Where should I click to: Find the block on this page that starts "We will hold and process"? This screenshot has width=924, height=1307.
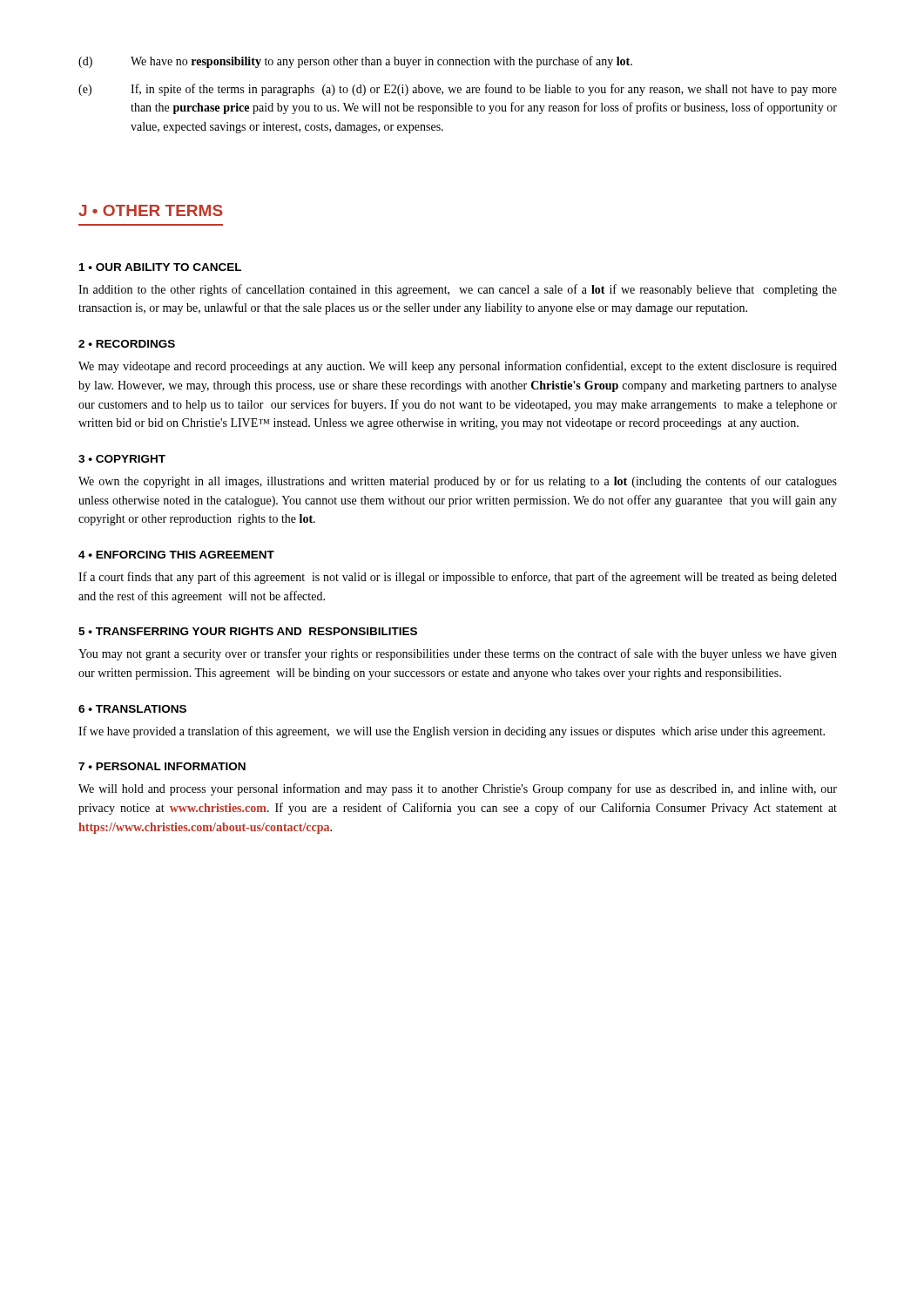click(458, 808)
